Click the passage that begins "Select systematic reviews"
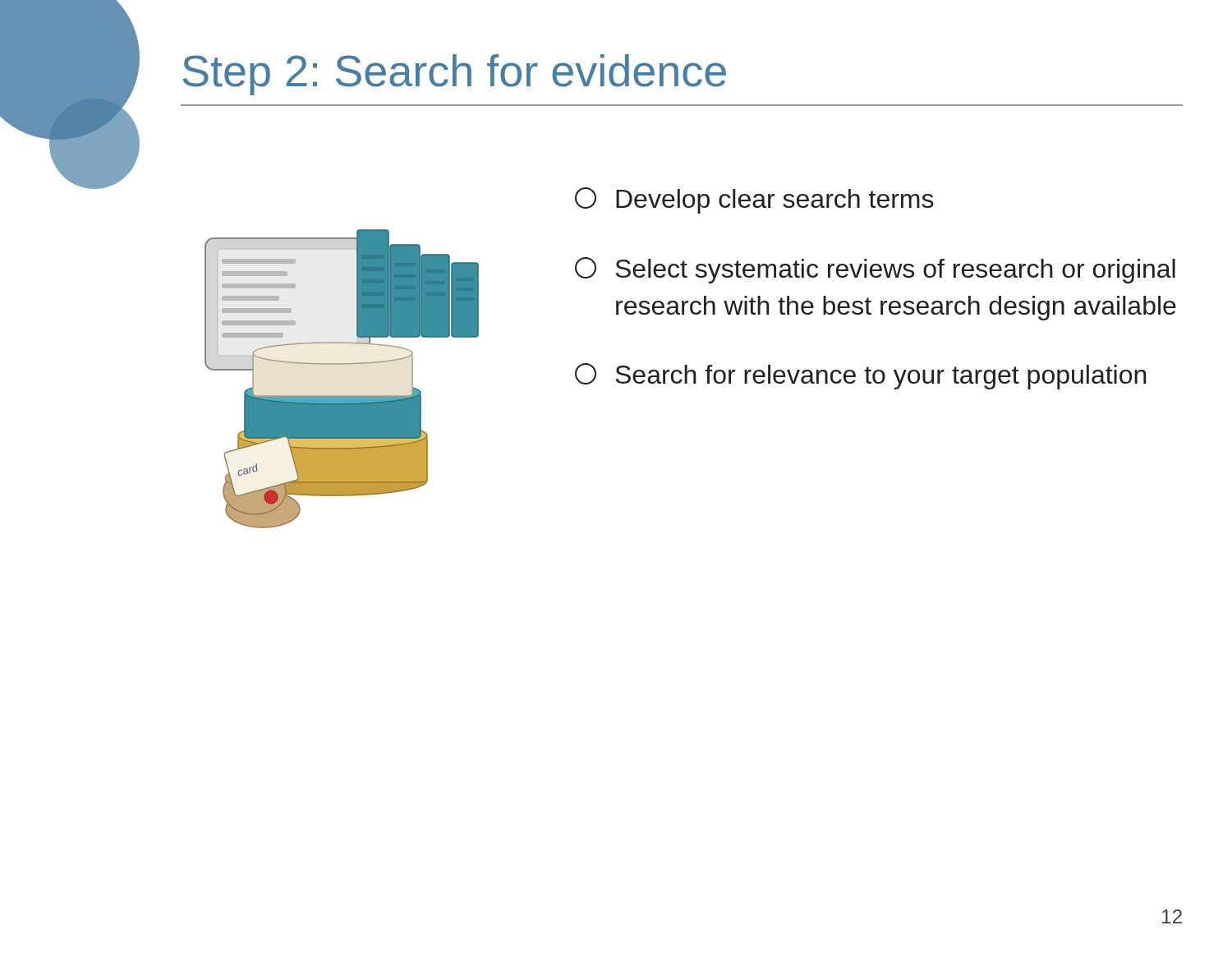The width and height of the screenshot is (1232, 953). point(879,287)
